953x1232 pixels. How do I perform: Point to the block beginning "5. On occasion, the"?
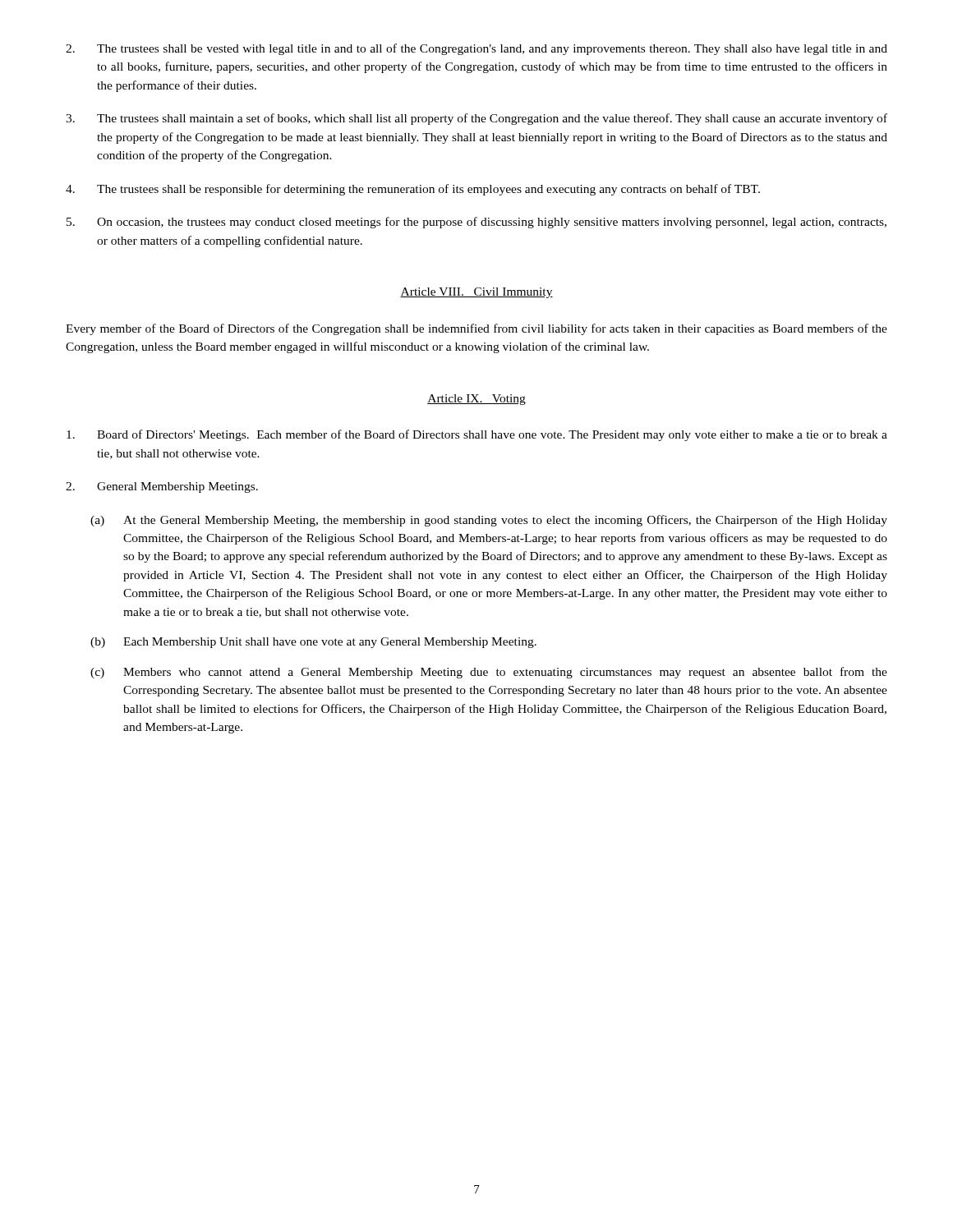click(x=476, y=231)
